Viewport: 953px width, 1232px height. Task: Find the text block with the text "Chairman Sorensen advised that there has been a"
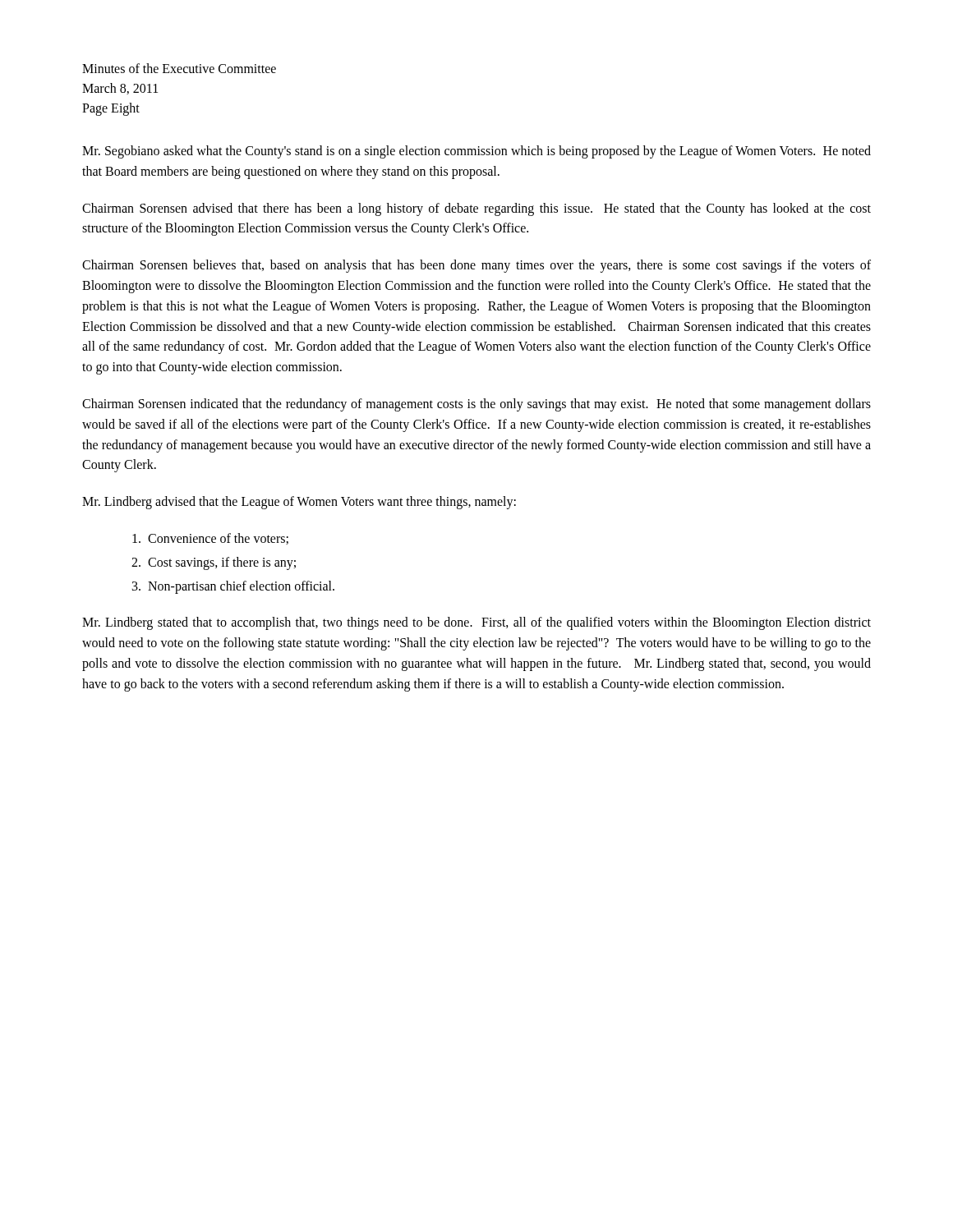[x=476, y=218]
